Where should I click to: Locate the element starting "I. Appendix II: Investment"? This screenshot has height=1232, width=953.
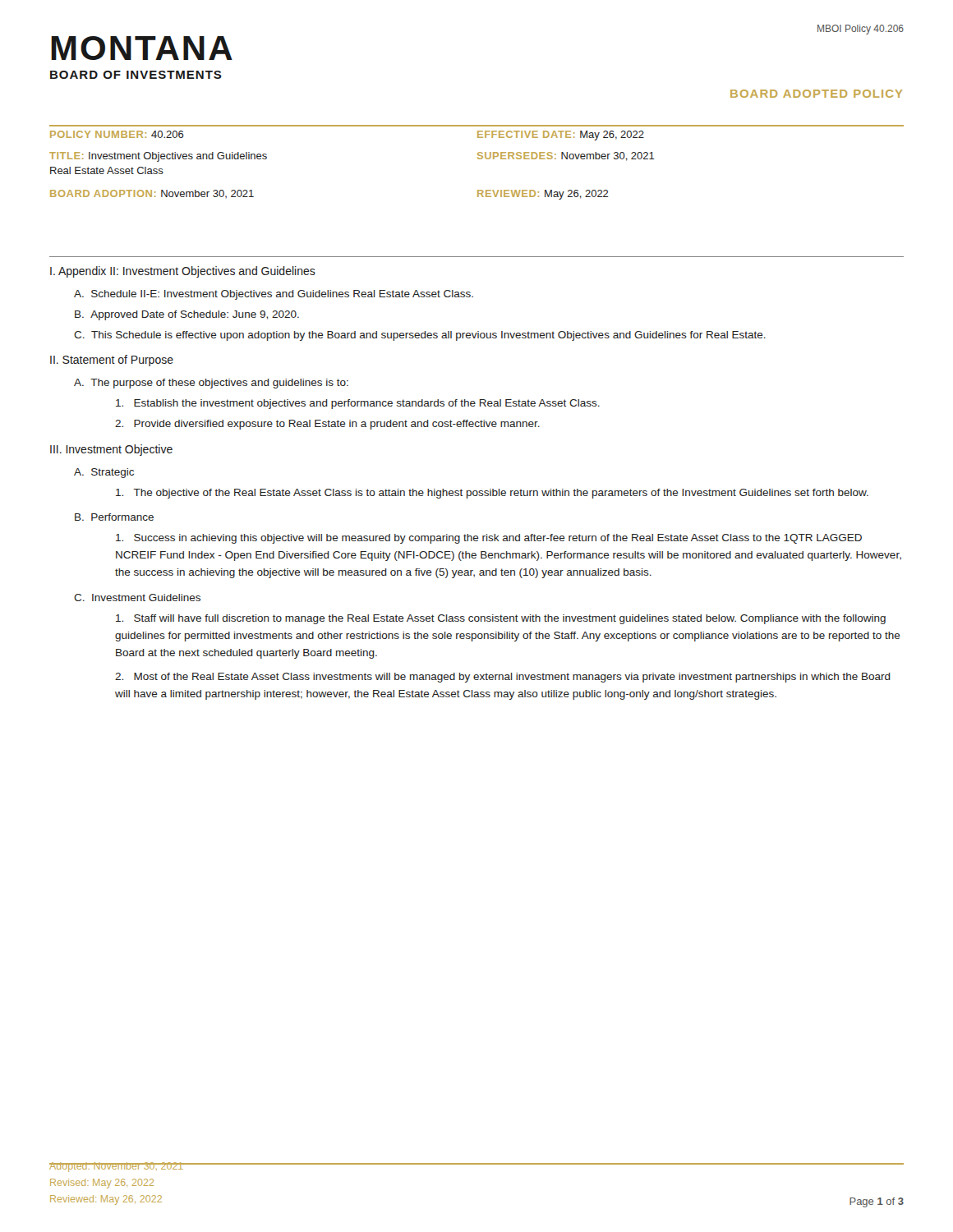coord(182,271)
